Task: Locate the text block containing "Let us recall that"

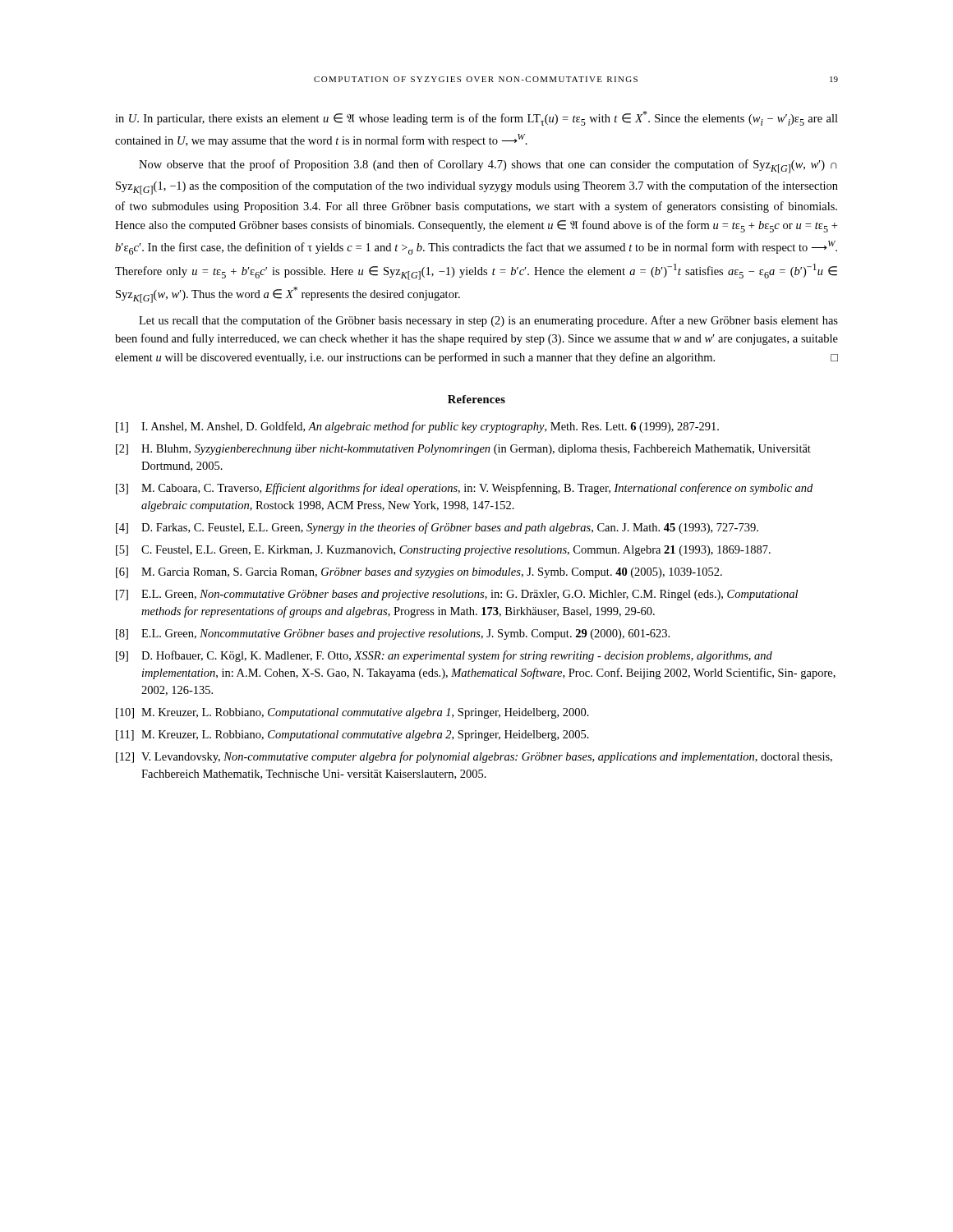Action: [476, 339]
